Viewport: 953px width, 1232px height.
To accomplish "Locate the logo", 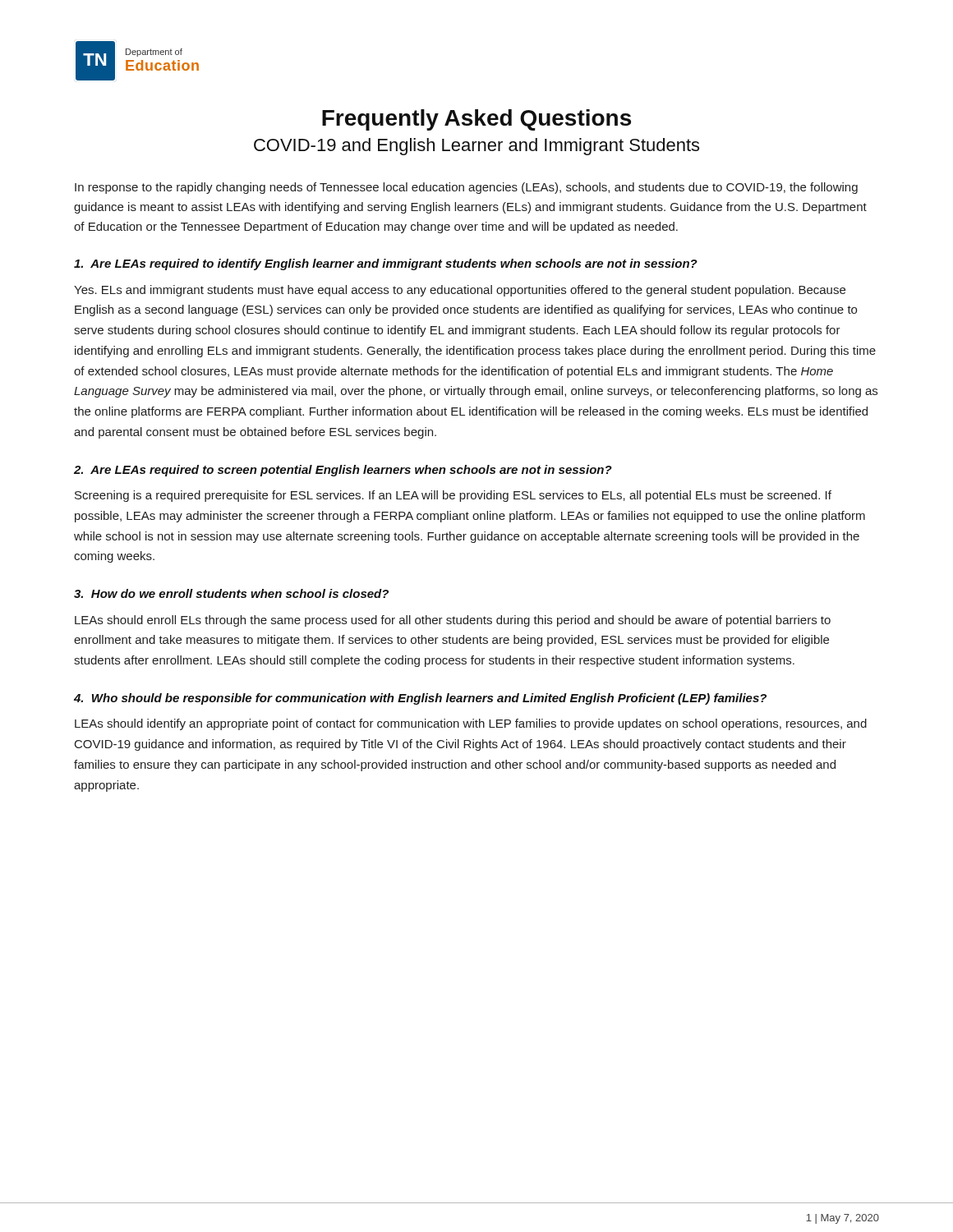I will tap(476, 61).
